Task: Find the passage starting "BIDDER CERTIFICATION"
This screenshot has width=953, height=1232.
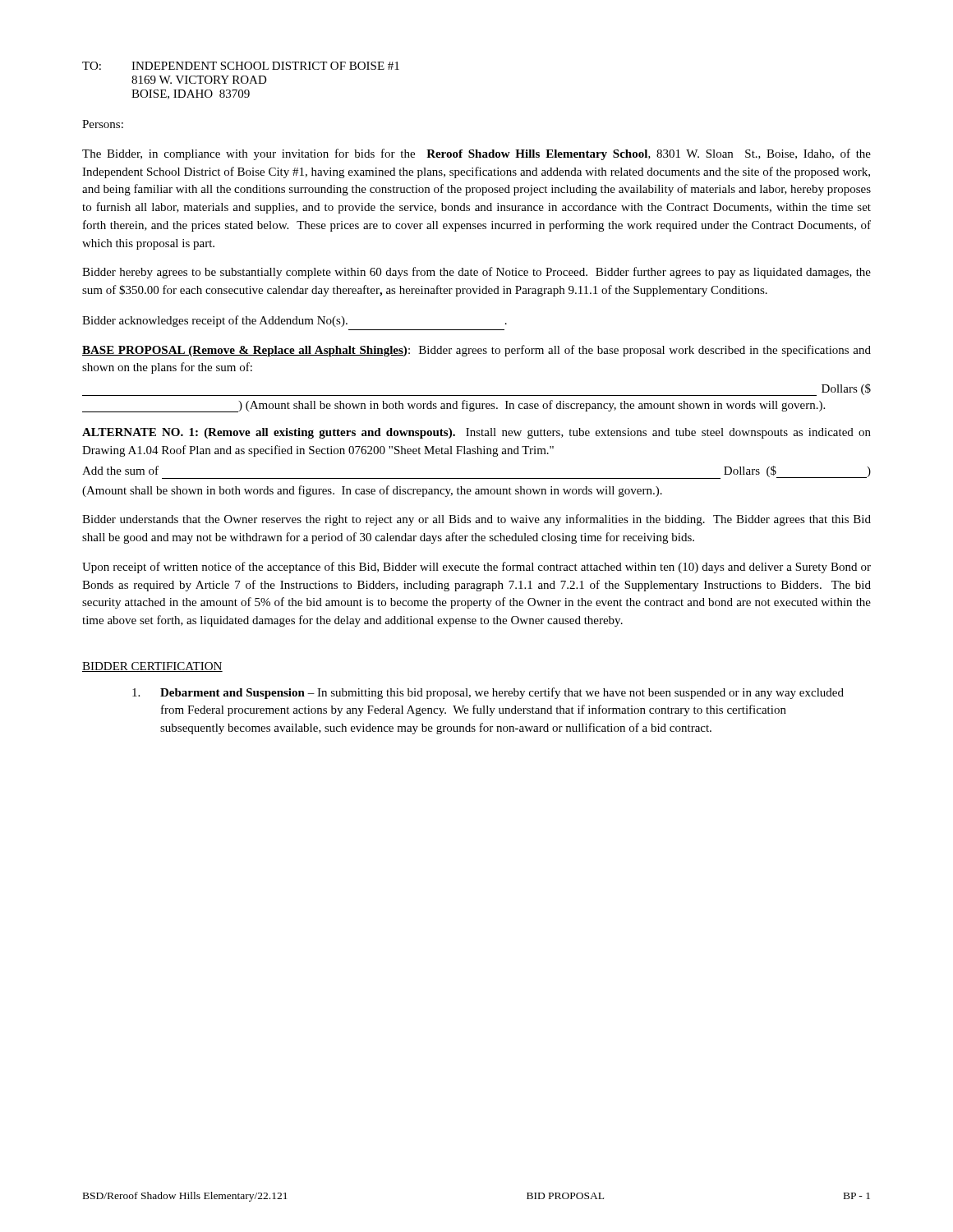Action: [152, 667]
